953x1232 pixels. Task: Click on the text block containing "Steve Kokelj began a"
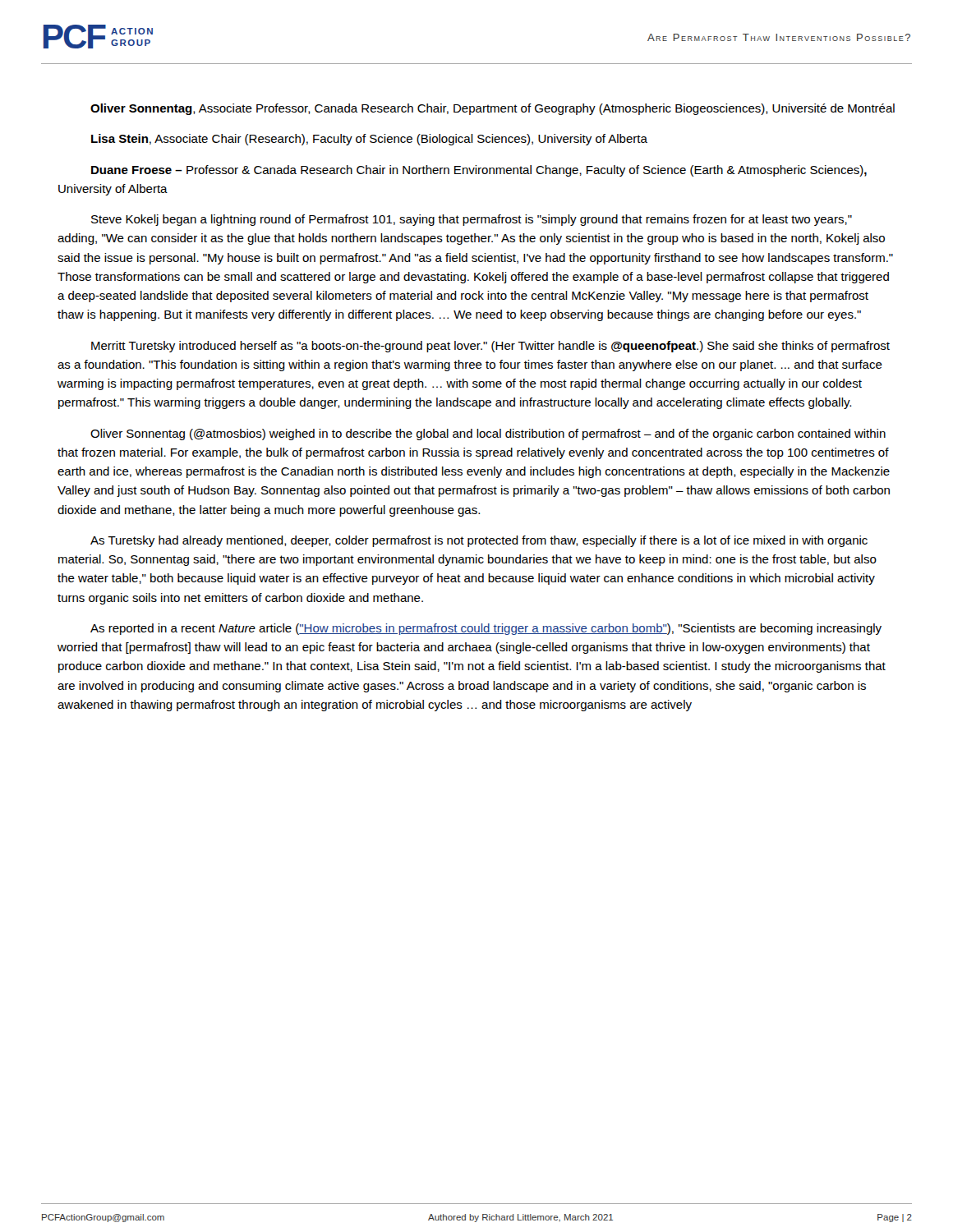click(x=475, y=267)
